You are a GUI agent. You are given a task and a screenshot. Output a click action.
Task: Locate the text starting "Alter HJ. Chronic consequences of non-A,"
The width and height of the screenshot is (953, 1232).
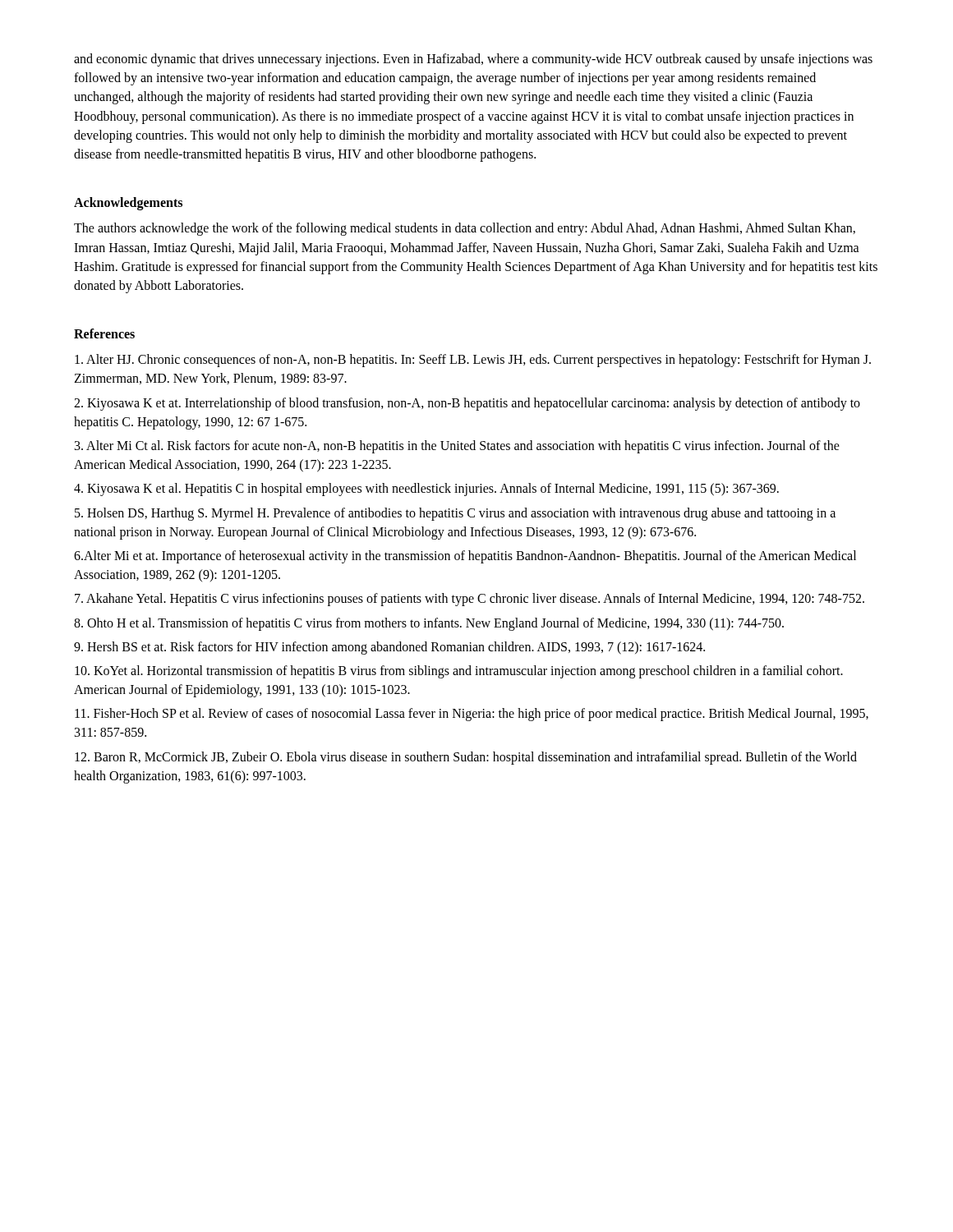point(473,369)
